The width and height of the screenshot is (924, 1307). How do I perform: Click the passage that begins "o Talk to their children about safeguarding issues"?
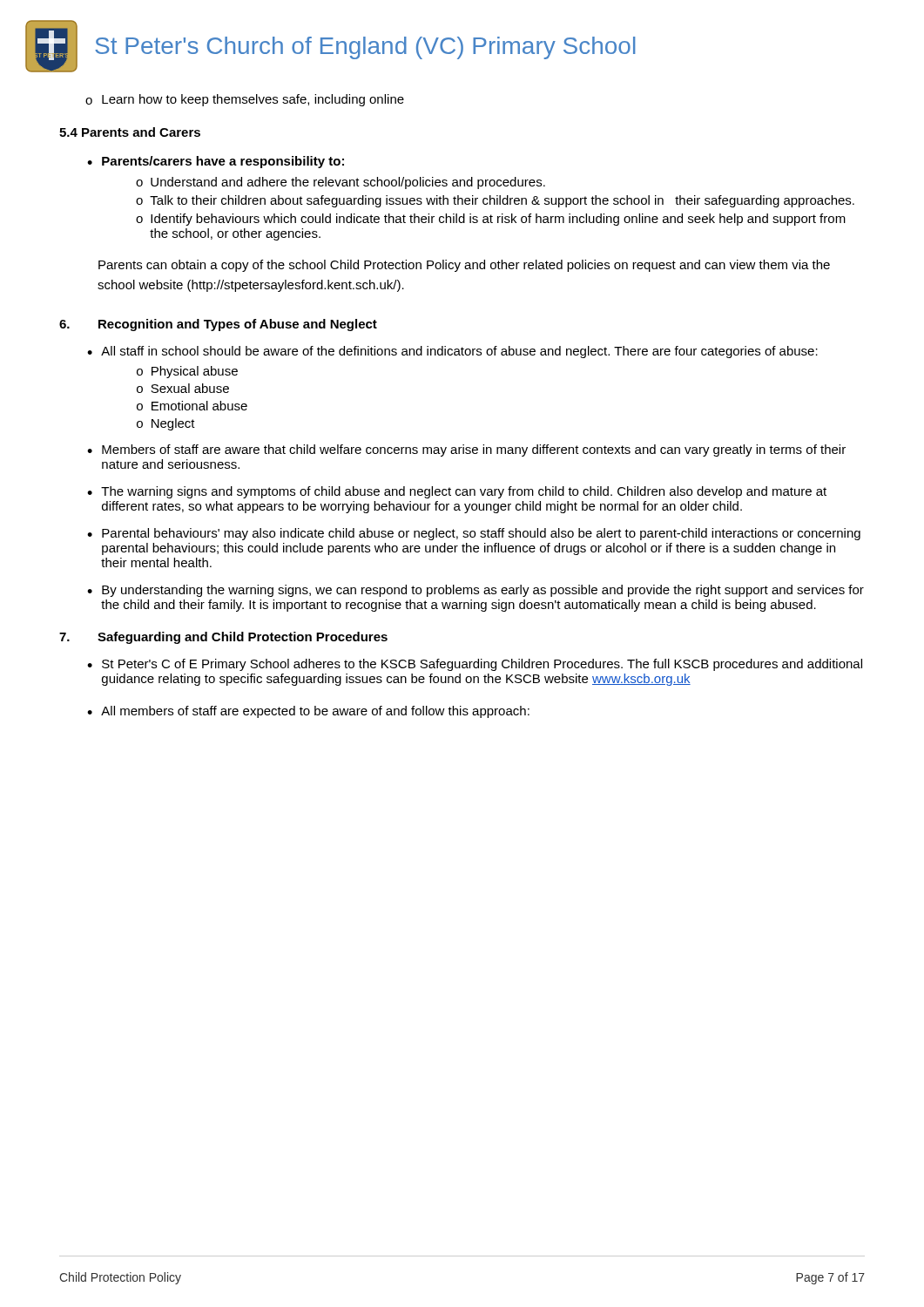[x=495, y=200]
